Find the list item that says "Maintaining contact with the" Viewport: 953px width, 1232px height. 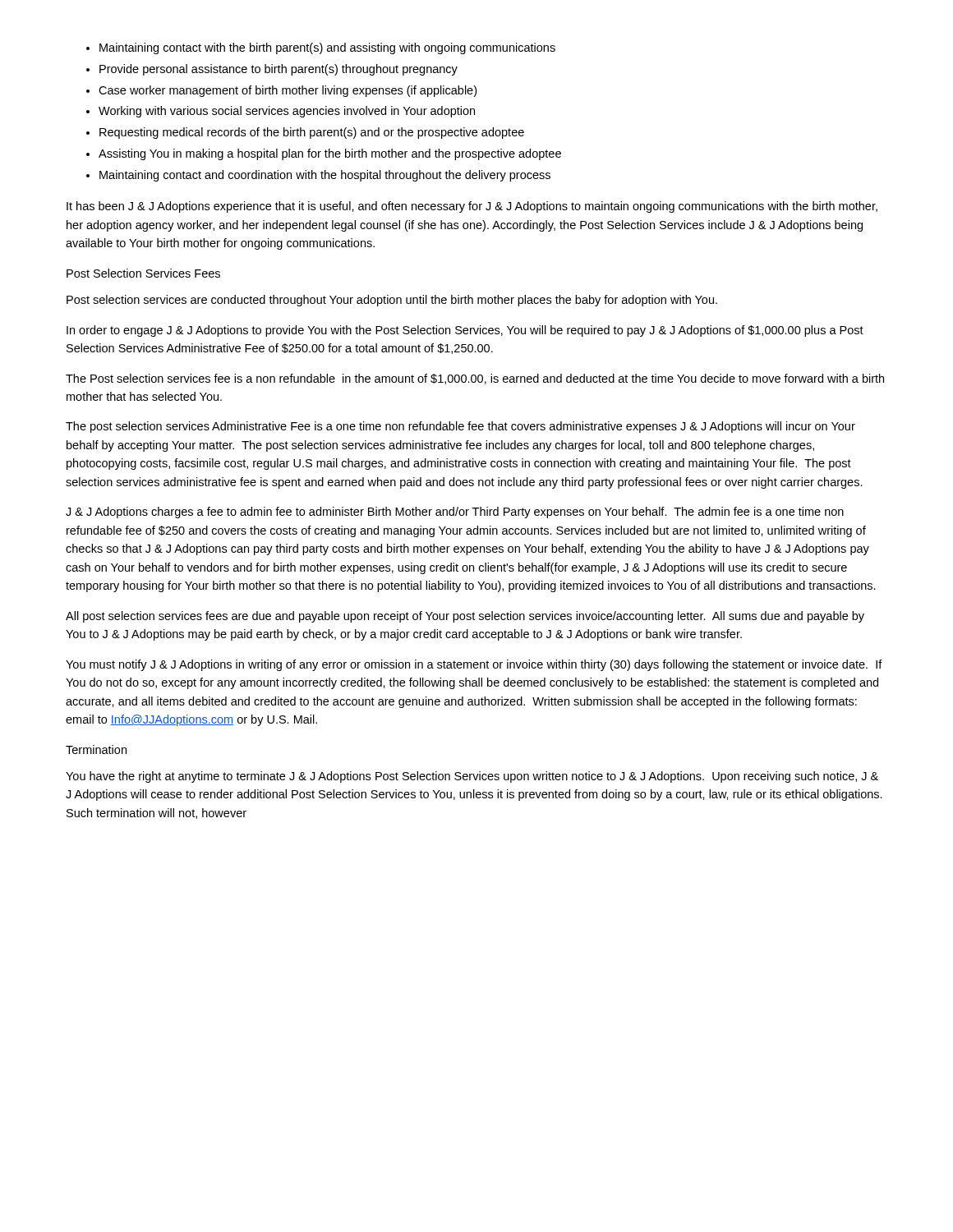point(327,48)
